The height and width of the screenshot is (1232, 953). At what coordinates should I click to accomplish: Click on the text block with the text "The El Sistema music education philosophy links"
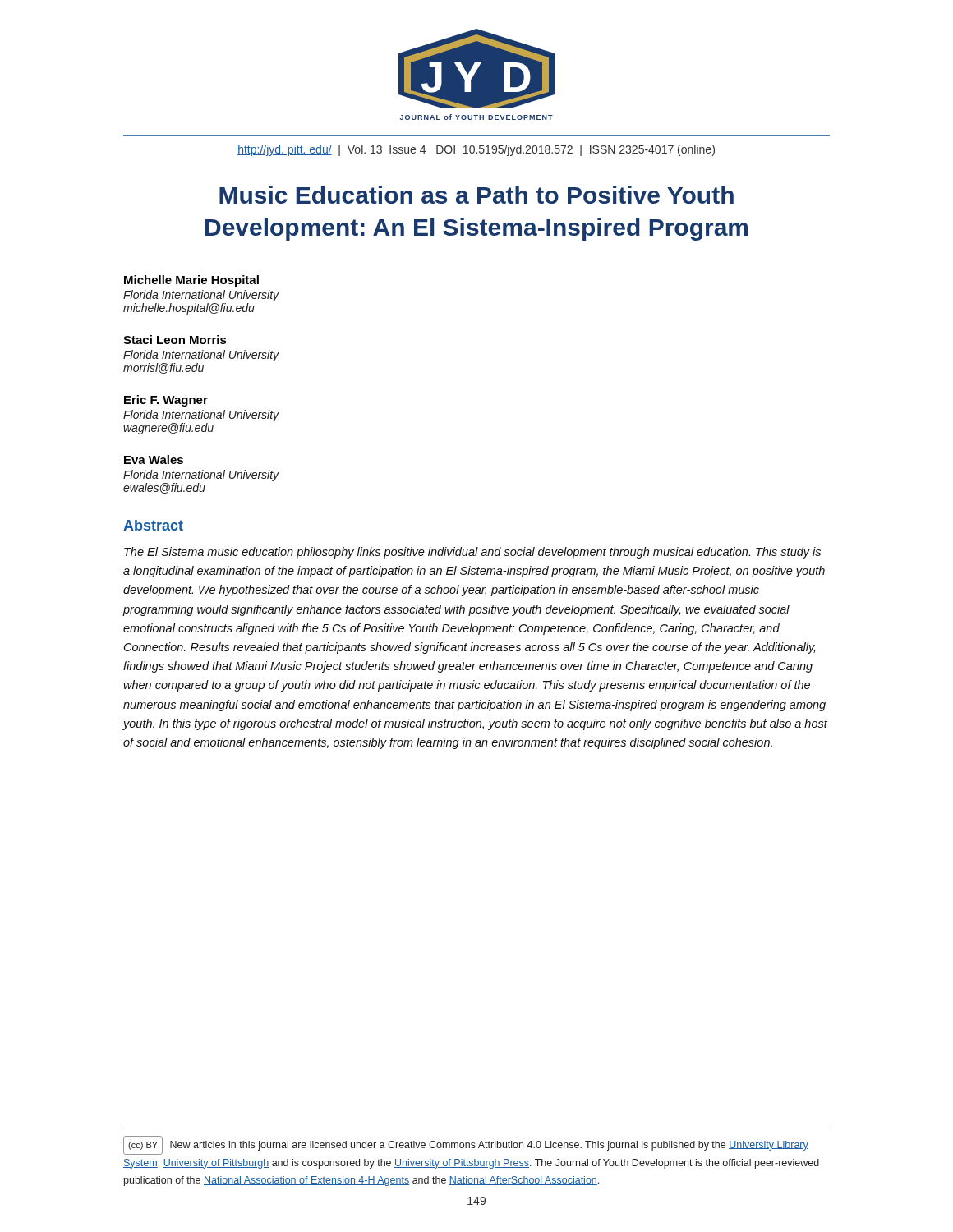click(475, 647)
